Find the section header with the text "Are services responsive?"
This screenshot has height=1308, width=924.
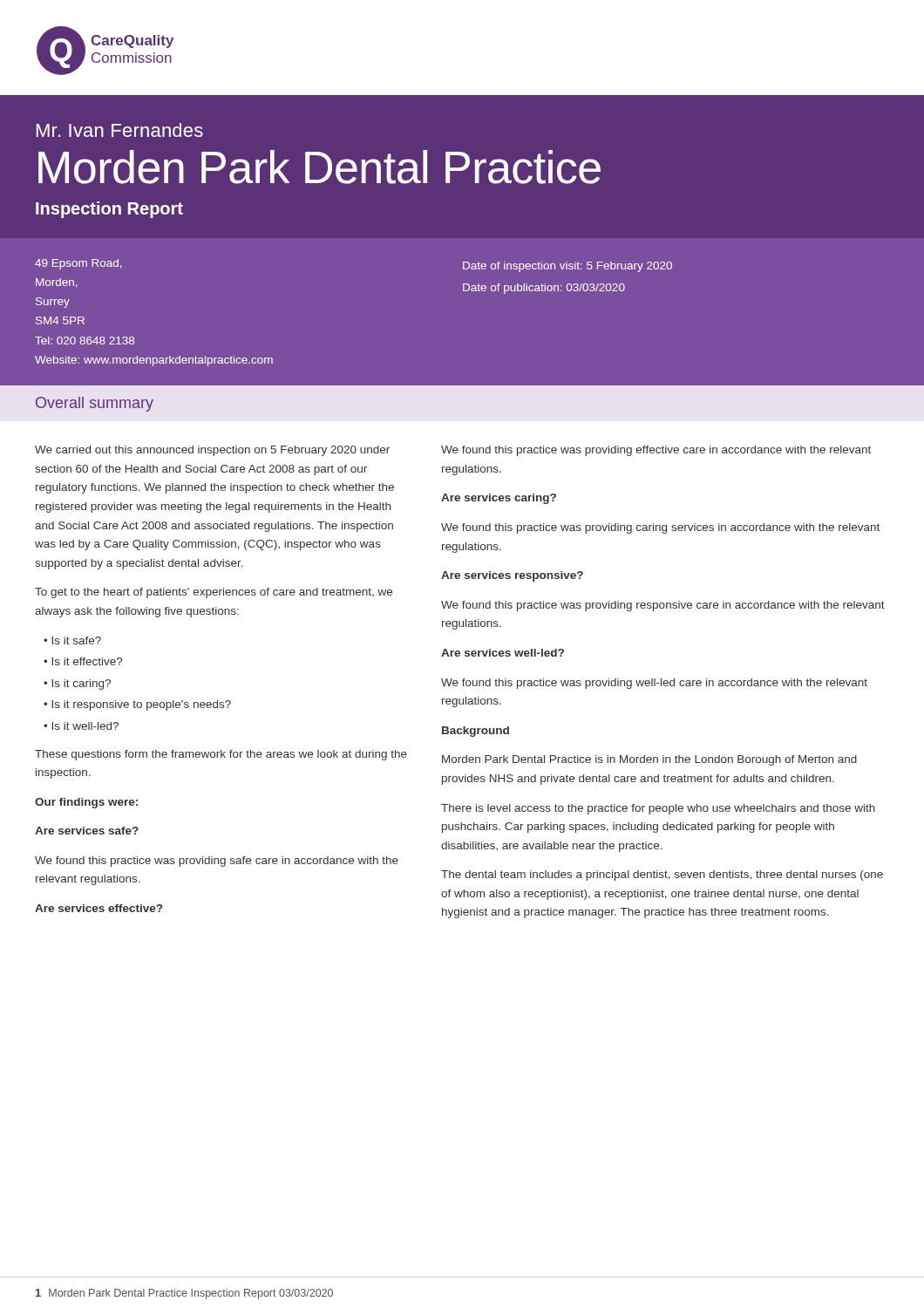point(512,576)
